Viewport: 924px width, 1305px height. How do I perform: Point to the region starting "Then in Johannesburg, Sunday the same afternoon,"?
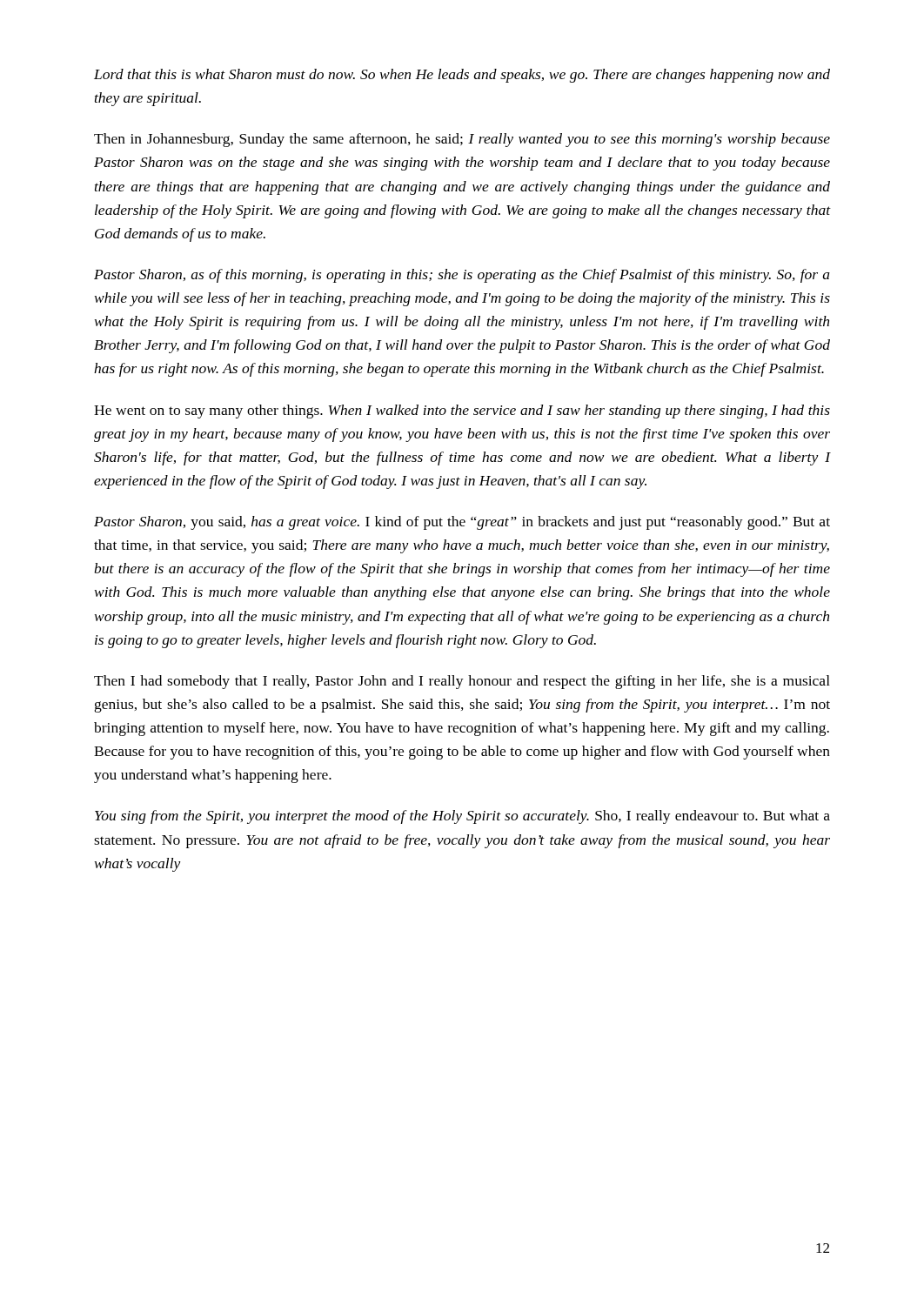462,186
